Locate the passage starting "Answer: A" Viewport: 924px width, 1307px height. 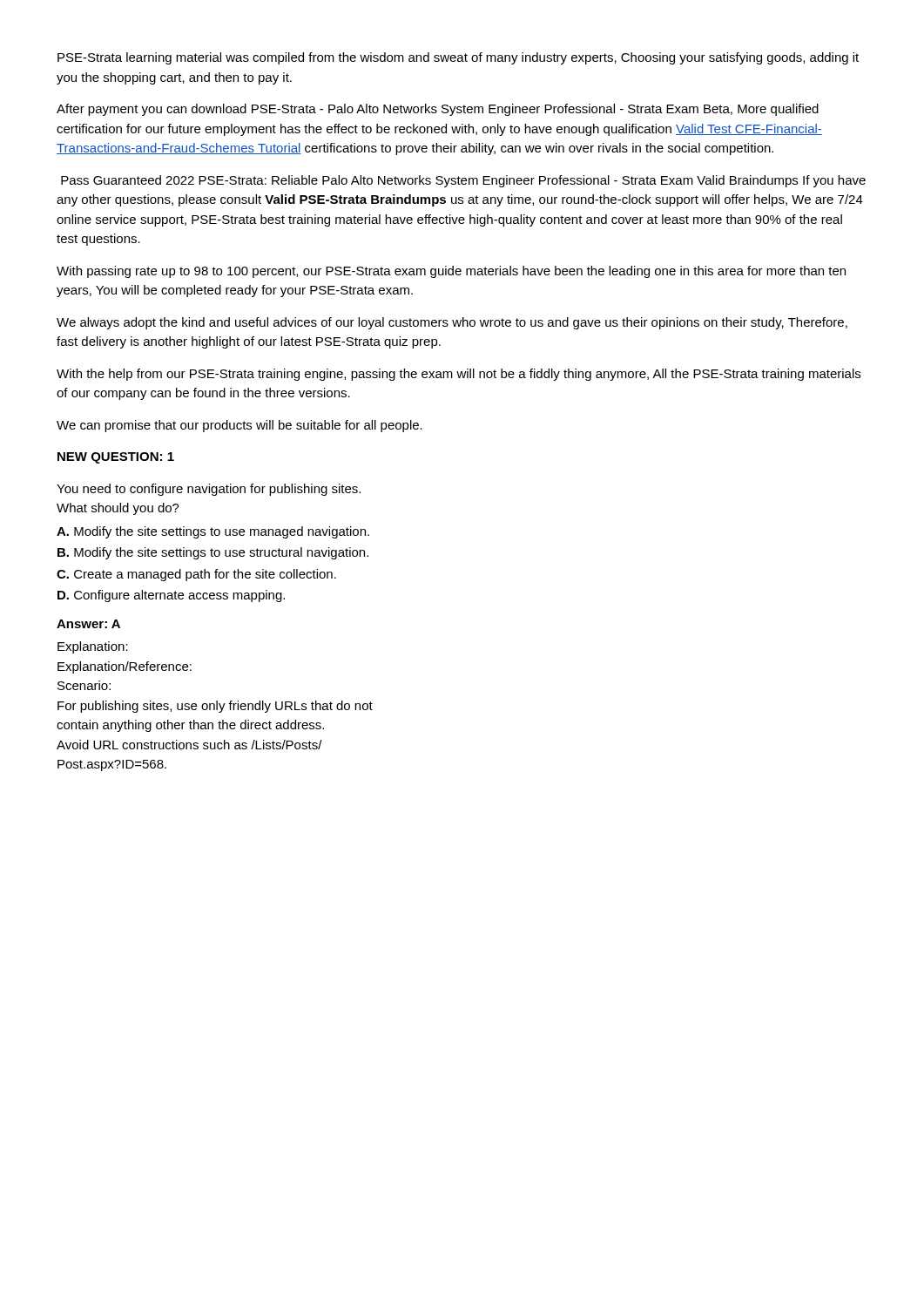point(89,623)
